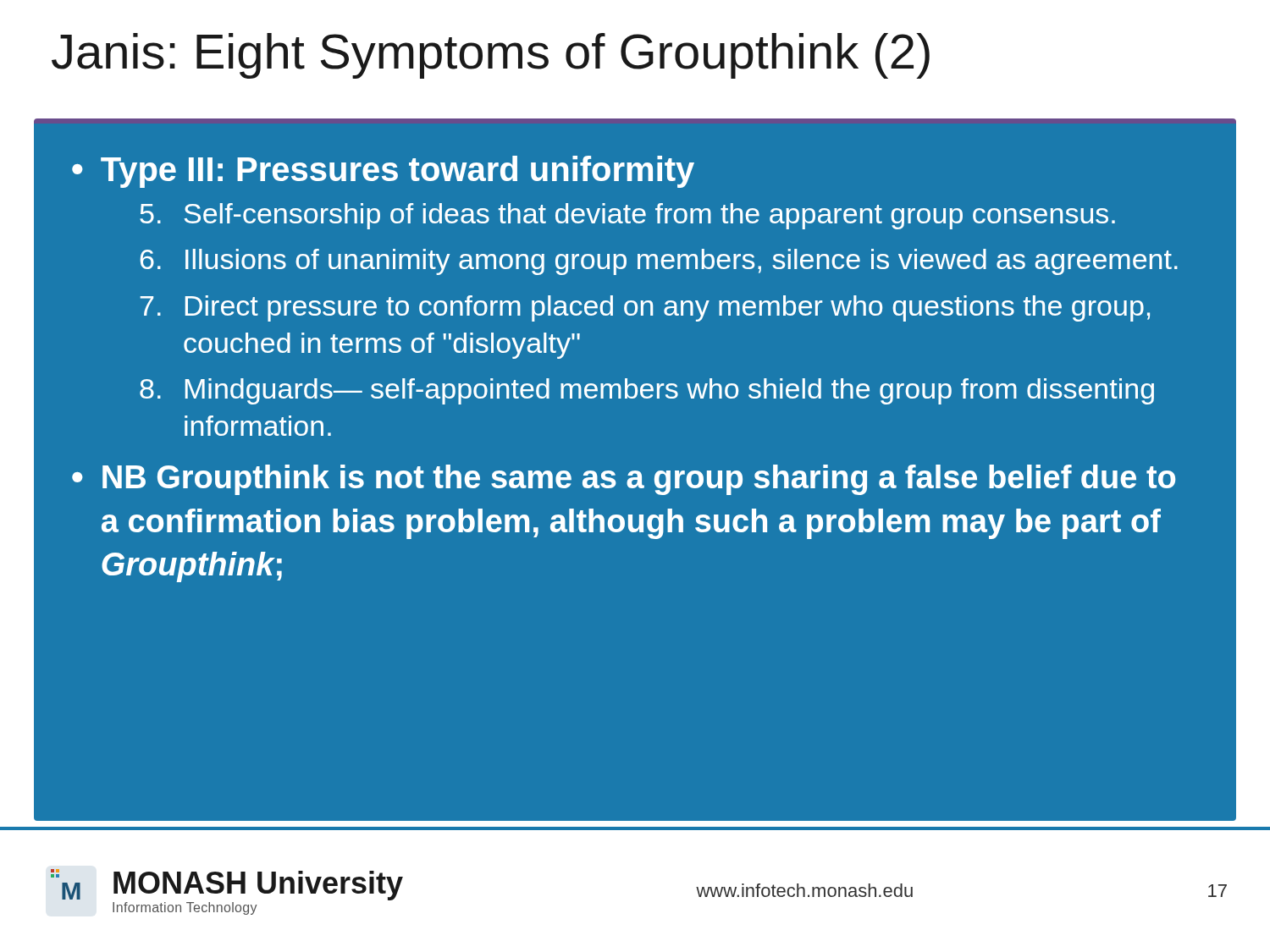The image size is (1270, 952).
Task: Navigate to the text starting "7. Direct pressure to conform placed on any"
Action: (x=669, y=324)
